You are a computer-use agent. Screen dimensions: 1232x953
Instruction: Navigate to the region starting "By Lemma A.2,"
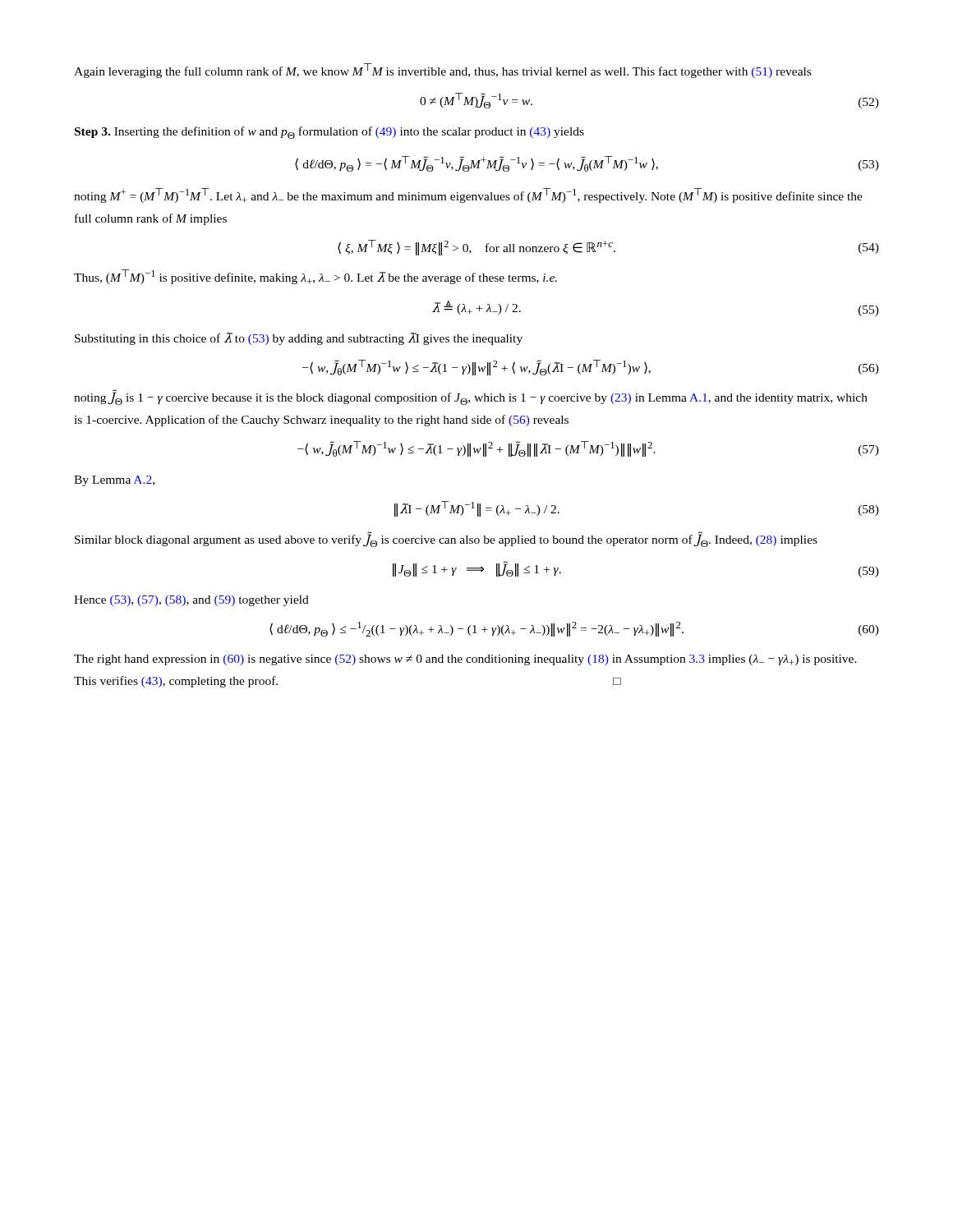coord(115,479)
